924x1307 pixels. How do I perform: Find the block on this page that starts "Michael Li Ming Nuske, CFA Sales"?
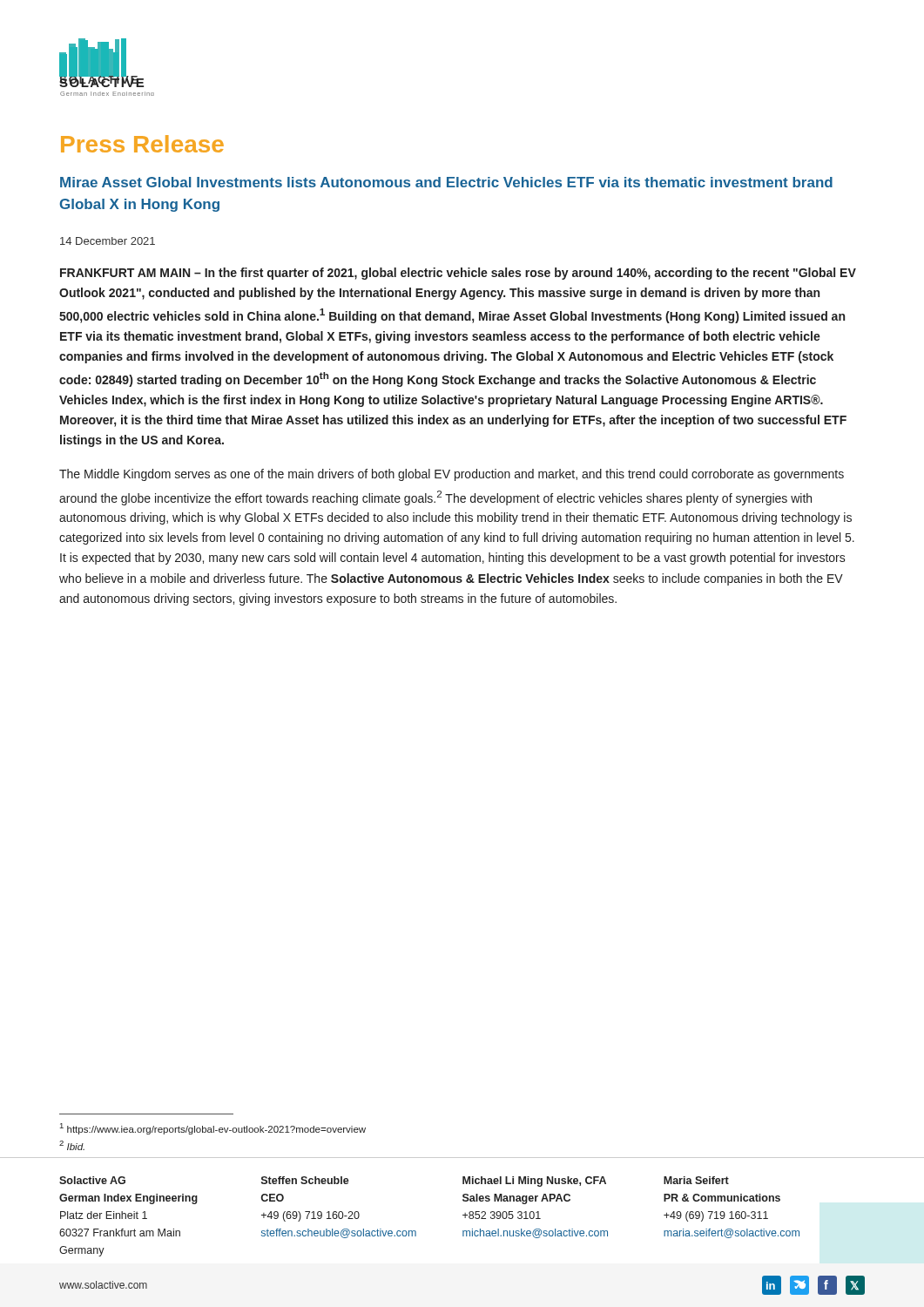563,1207
